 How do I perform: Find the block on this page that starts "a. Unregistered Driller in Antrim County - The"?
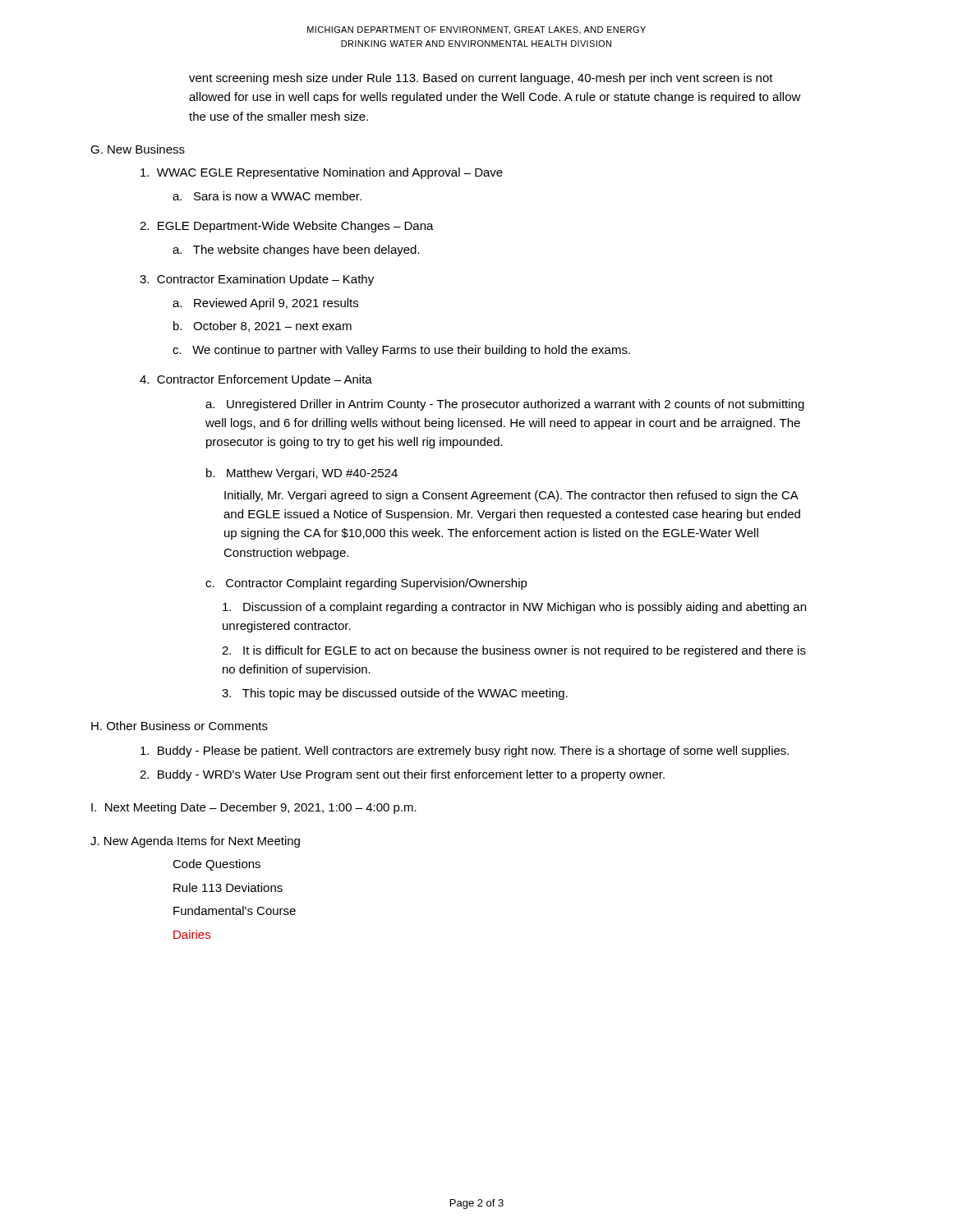[505, 423]
